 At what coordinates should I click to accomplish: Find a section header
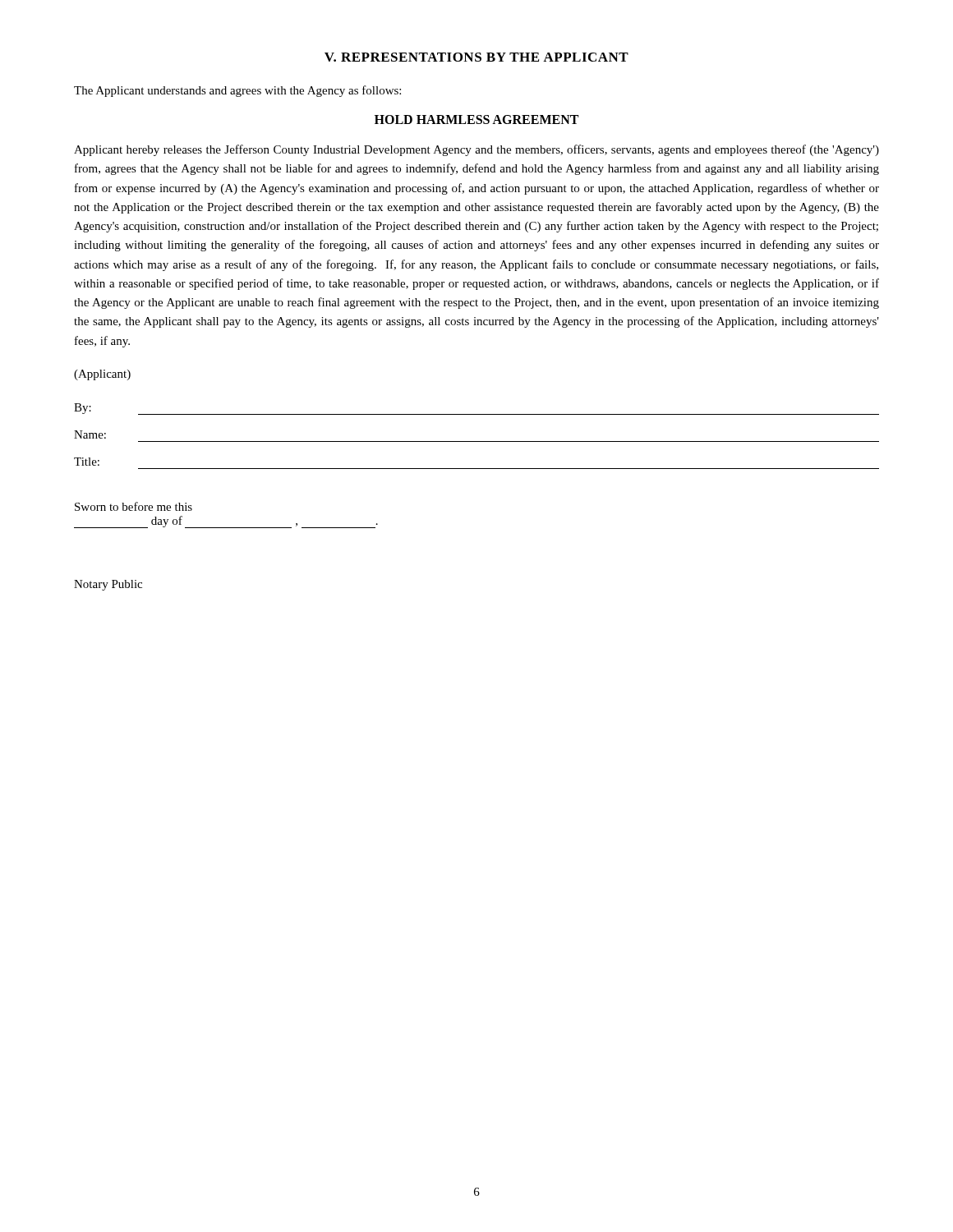tap(476, 120)
